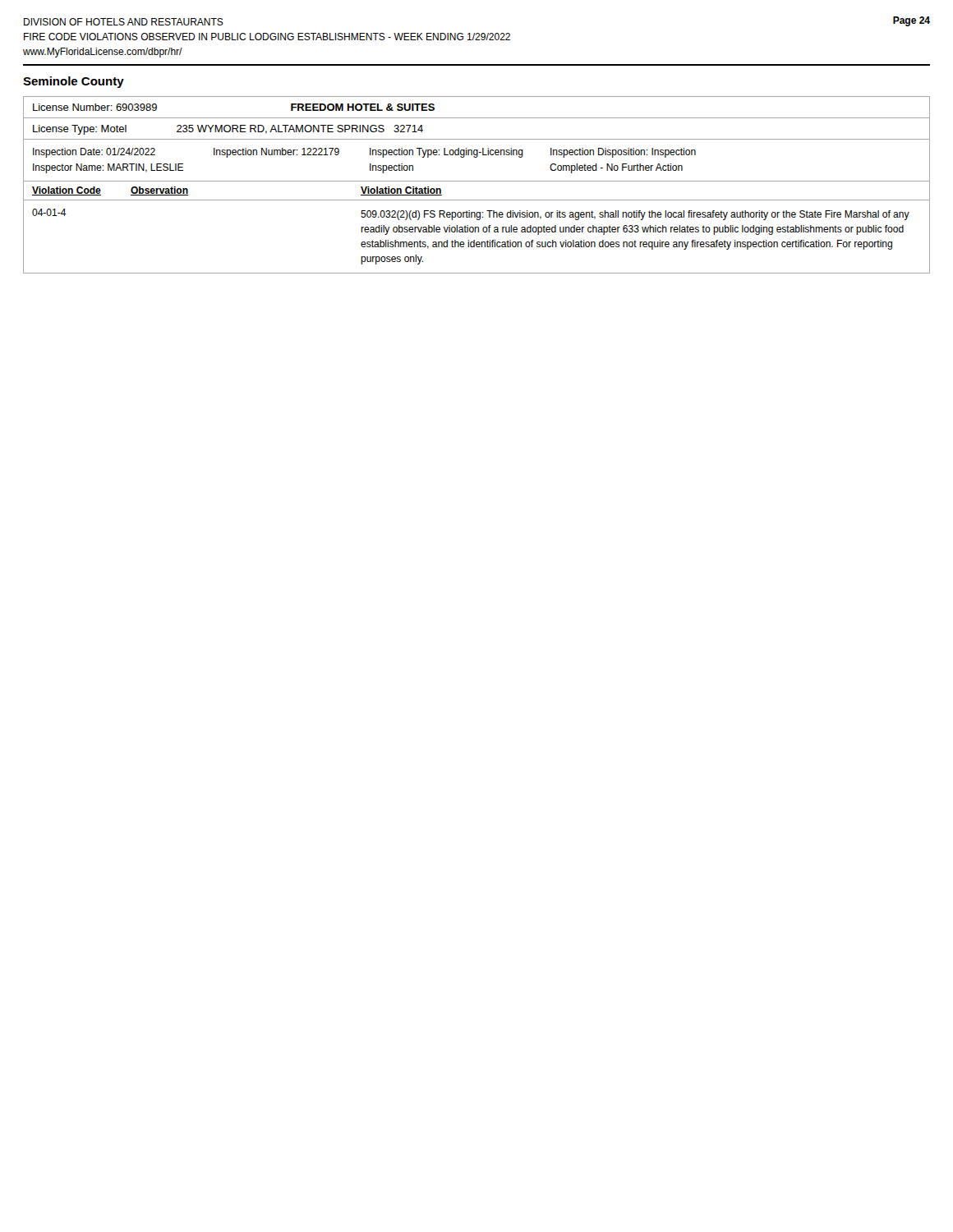Click on the section header that says "Seminole County"
This screenshot has width=953, height=1232.
coord(73,81)
